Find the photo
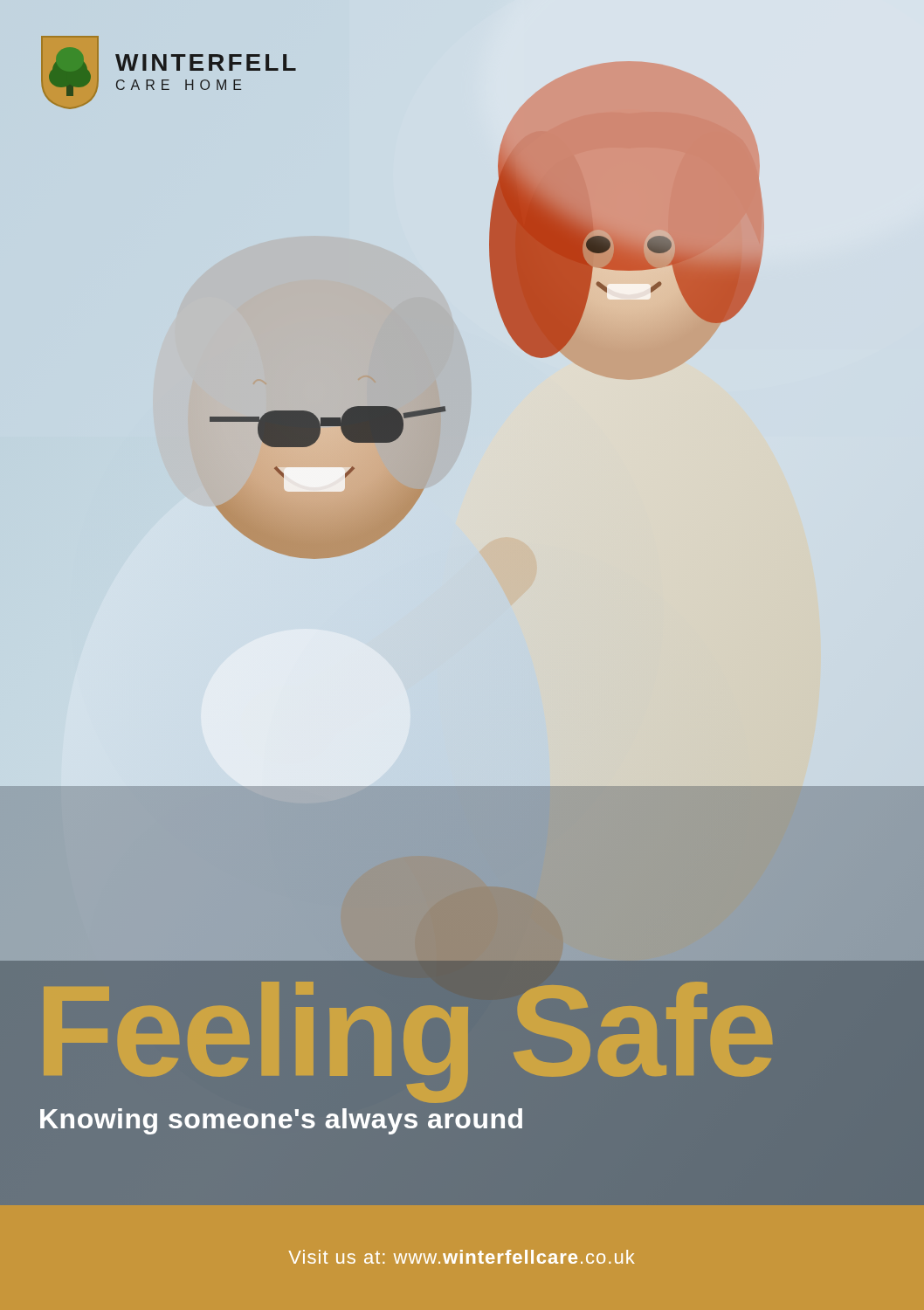 click(462, 603)
